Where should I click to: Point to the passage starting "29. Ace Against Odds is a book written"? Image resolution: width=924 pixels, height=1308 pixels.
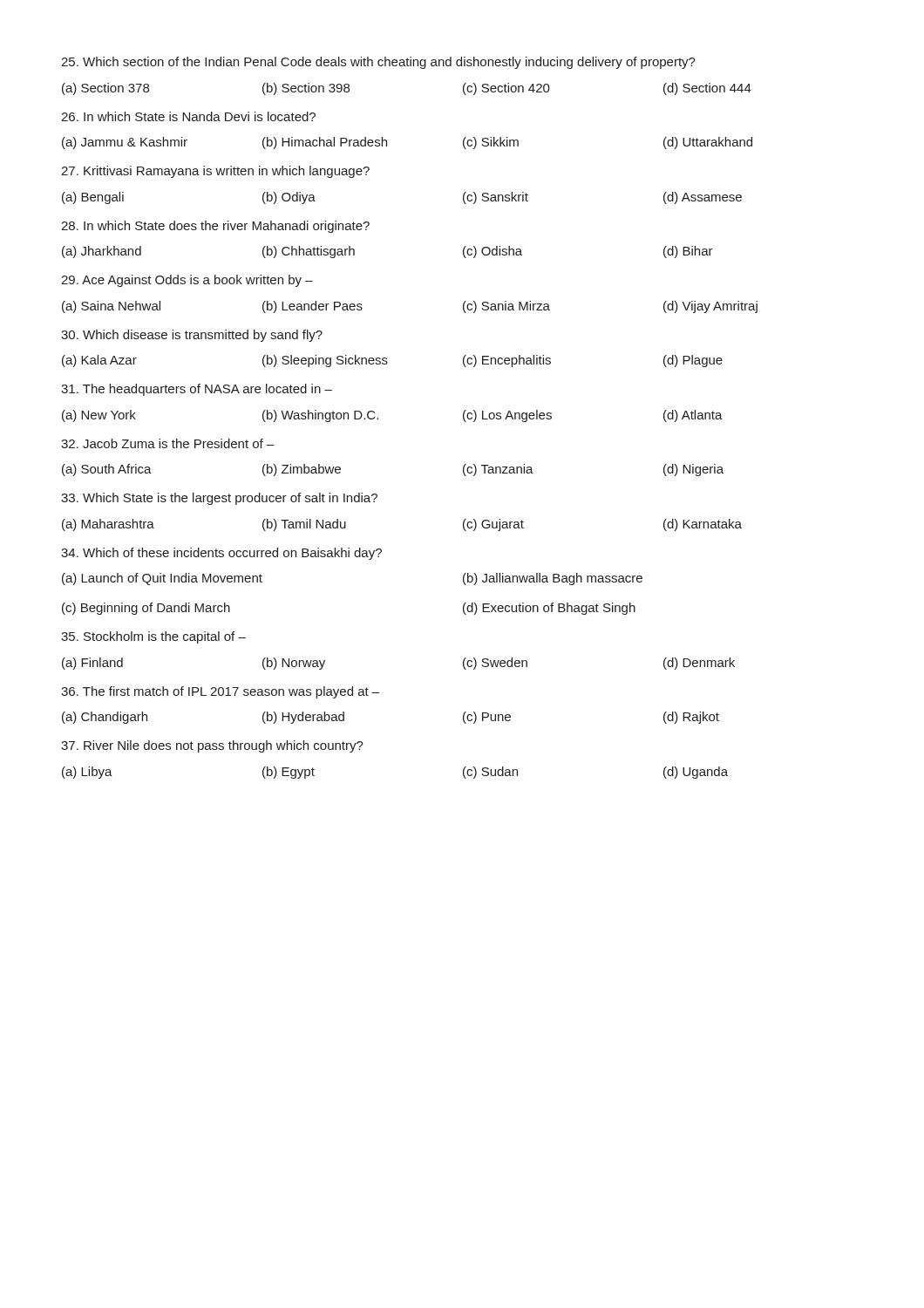point(187,279)
